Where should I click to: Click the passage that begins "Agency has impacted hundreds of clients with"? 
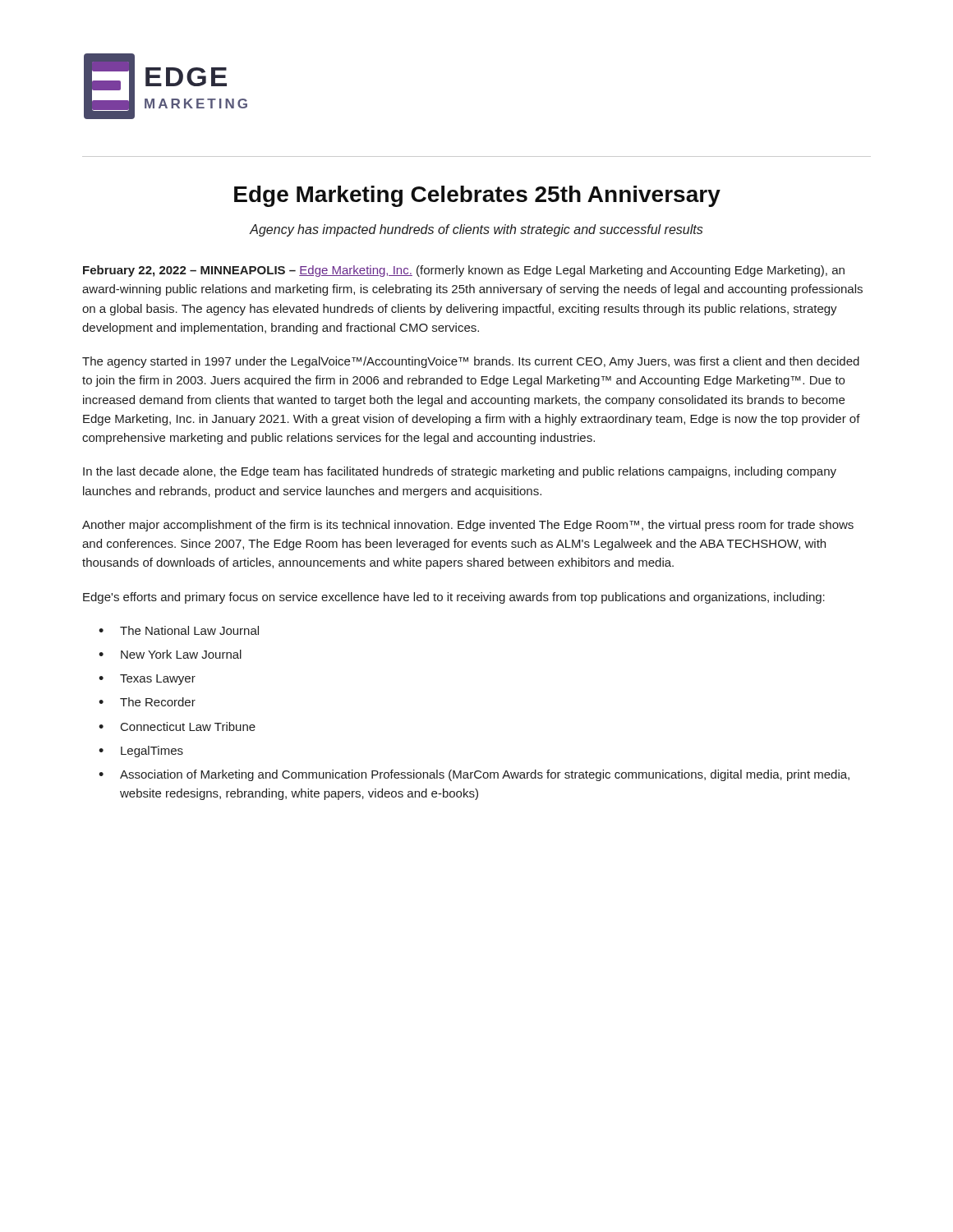point(476,230)
